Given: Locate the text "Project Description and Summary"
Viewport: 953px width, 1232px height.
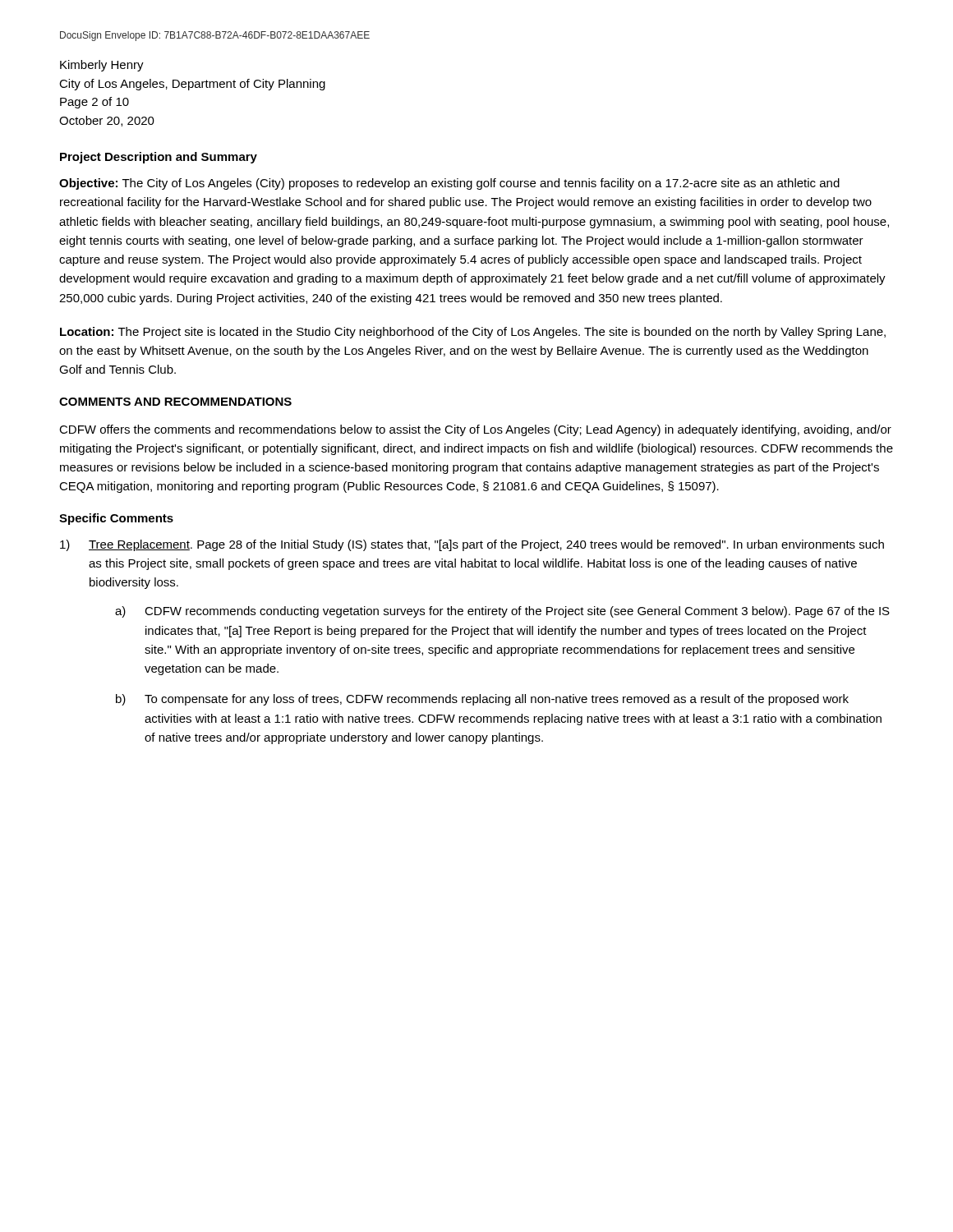Looking at the screenshot, I should pos(158,156).
